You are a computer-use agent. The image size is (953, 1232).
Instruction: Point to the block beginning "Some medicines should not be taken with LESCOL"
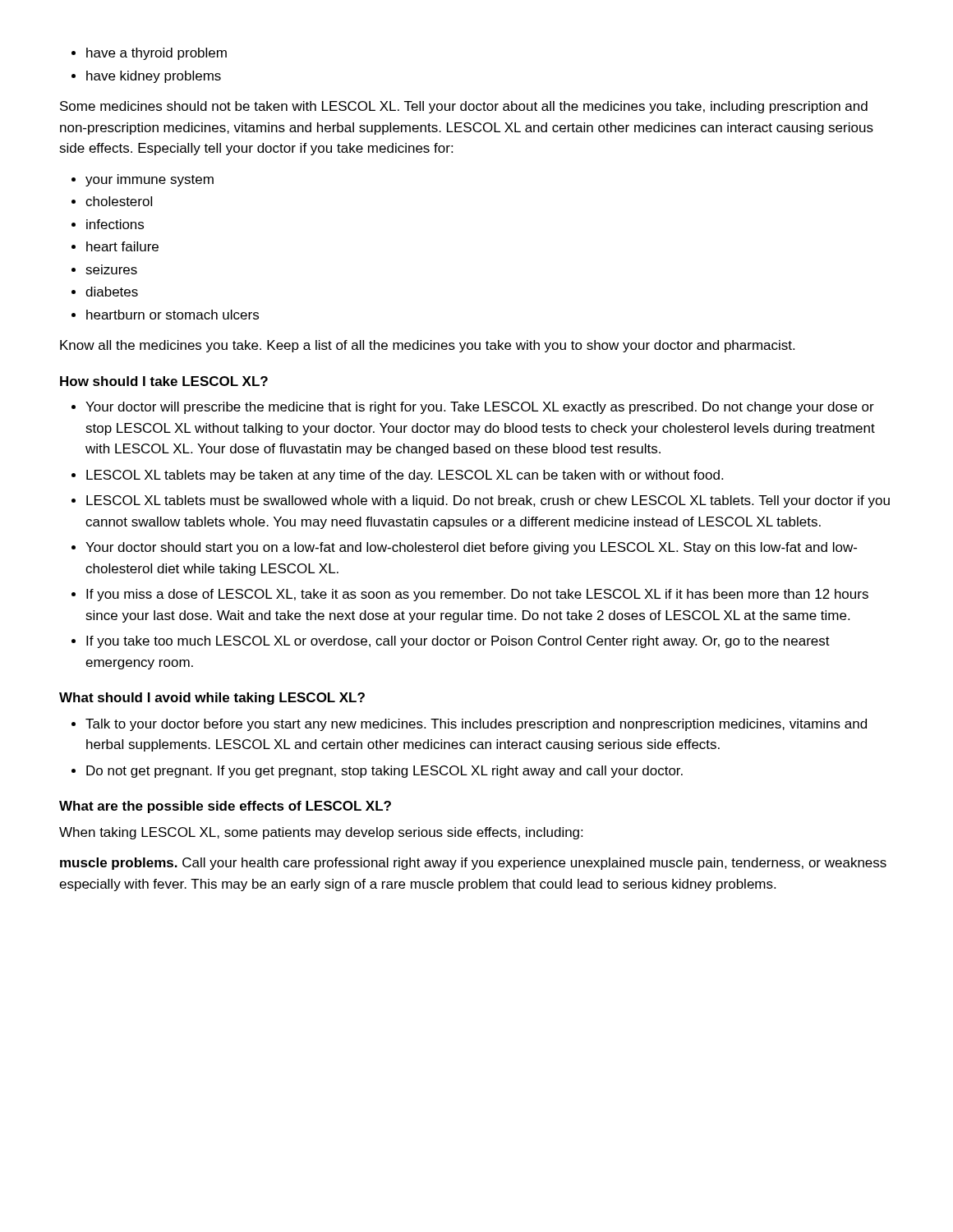pyautogui.click(x=476, y=128)
